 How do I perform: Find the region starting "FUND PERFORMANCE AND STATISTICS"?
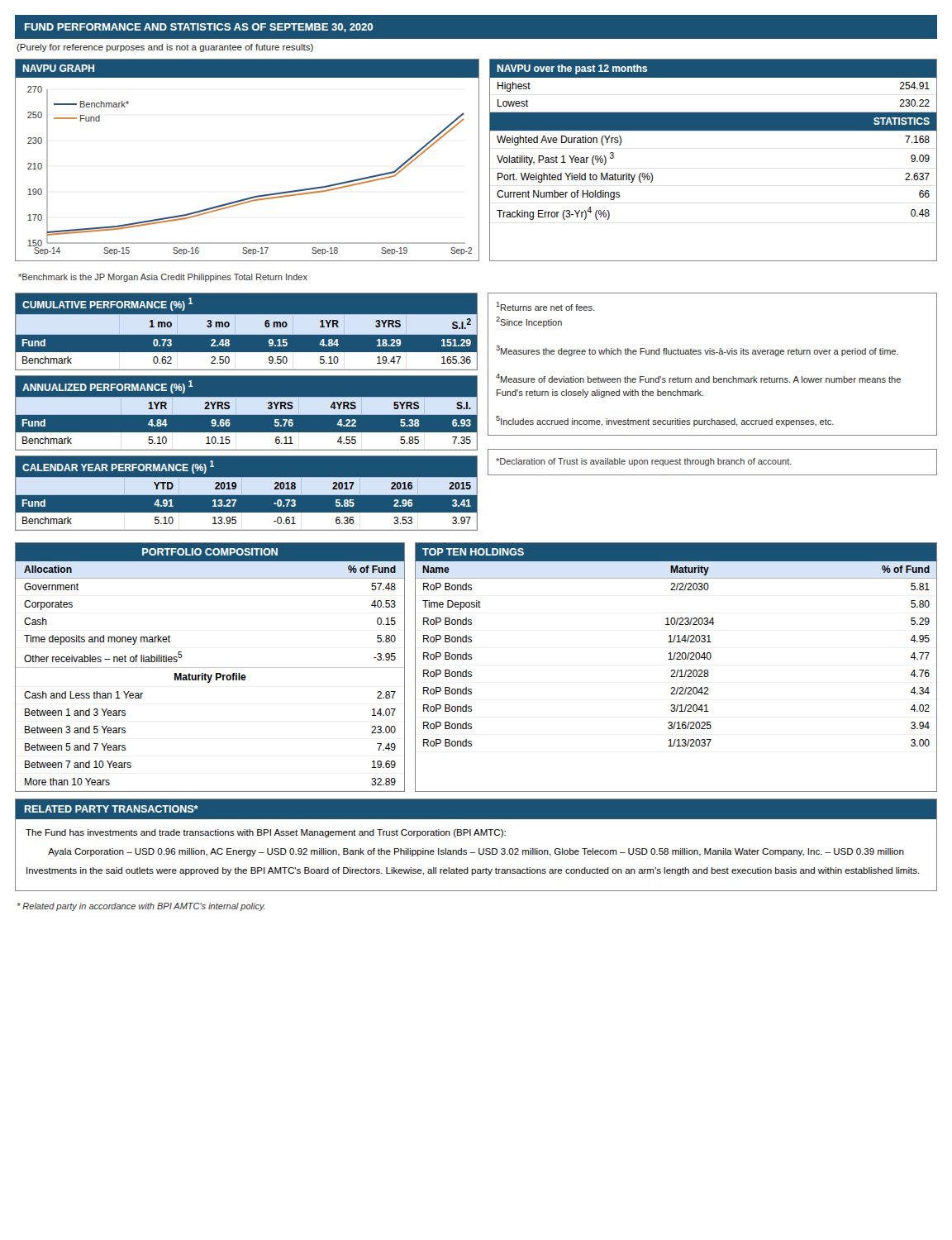point(476,27)
